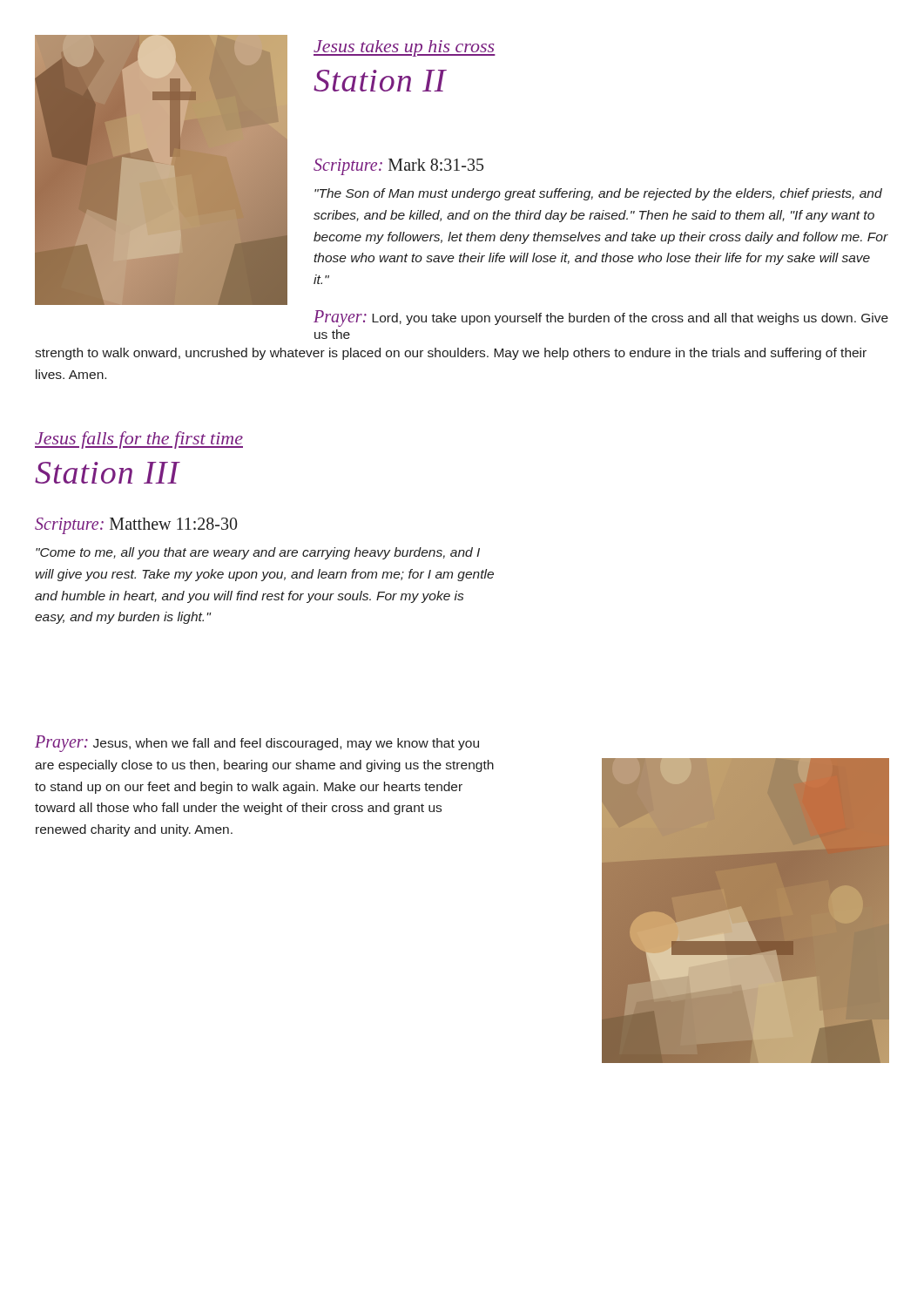
Task: Navigate to the text starting "Jesus falls for"
Action: coord(139,440)
